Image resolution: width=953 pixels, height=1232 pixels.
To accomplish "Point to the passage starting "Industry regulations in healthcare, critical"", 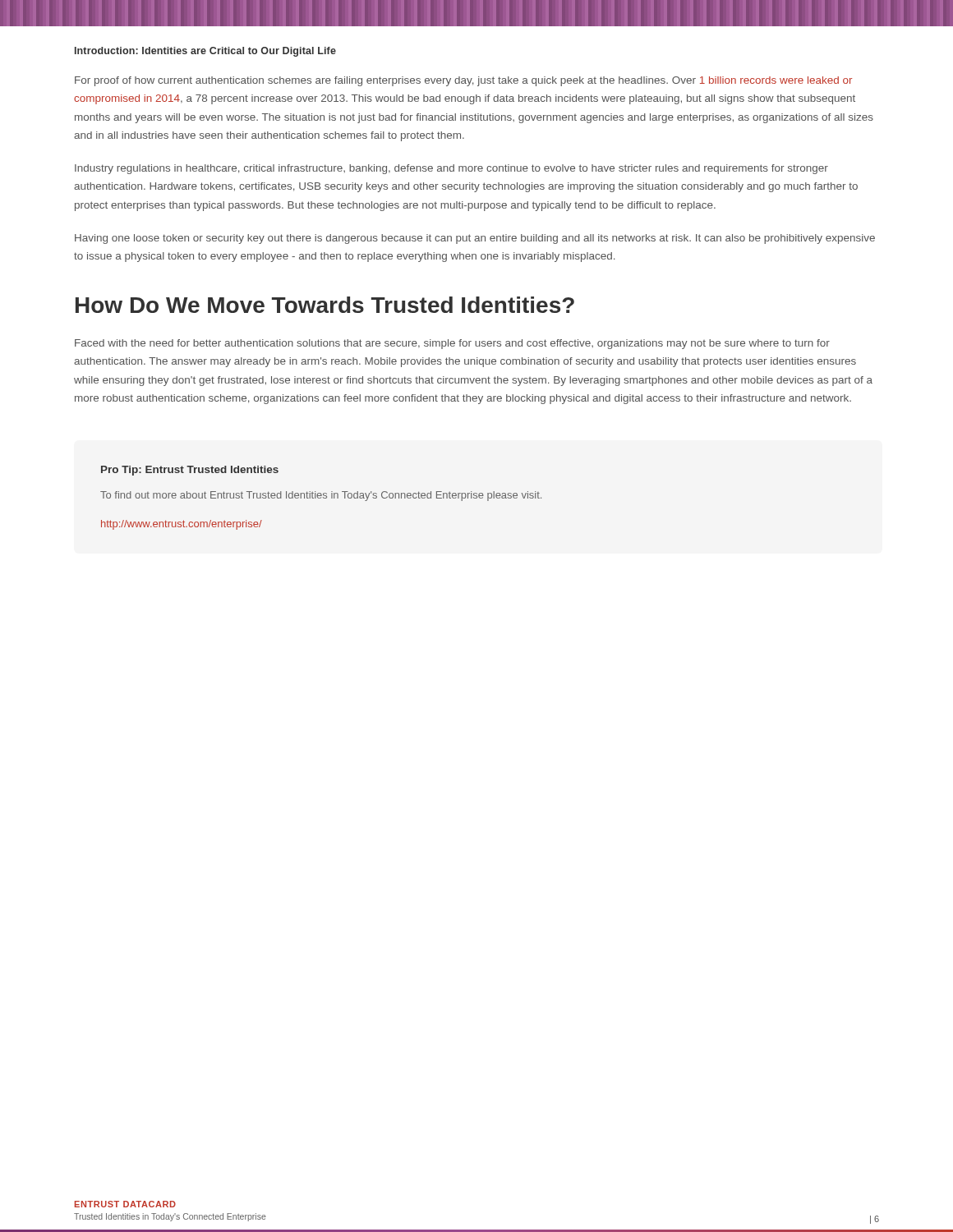I will 466,186.
